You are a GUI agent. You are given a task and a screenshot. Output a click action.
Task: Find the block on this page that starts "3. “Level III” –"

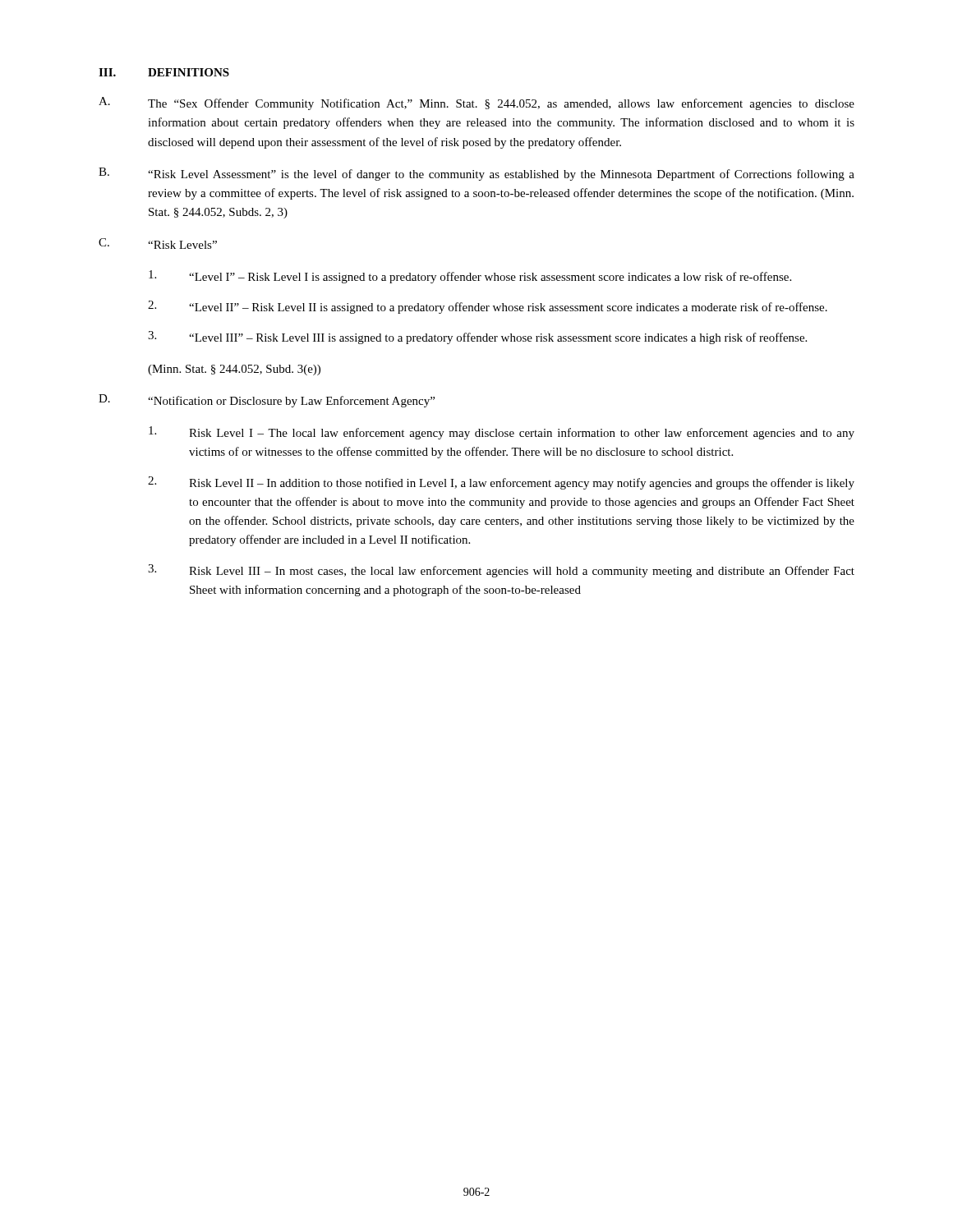tap(501, 338)
